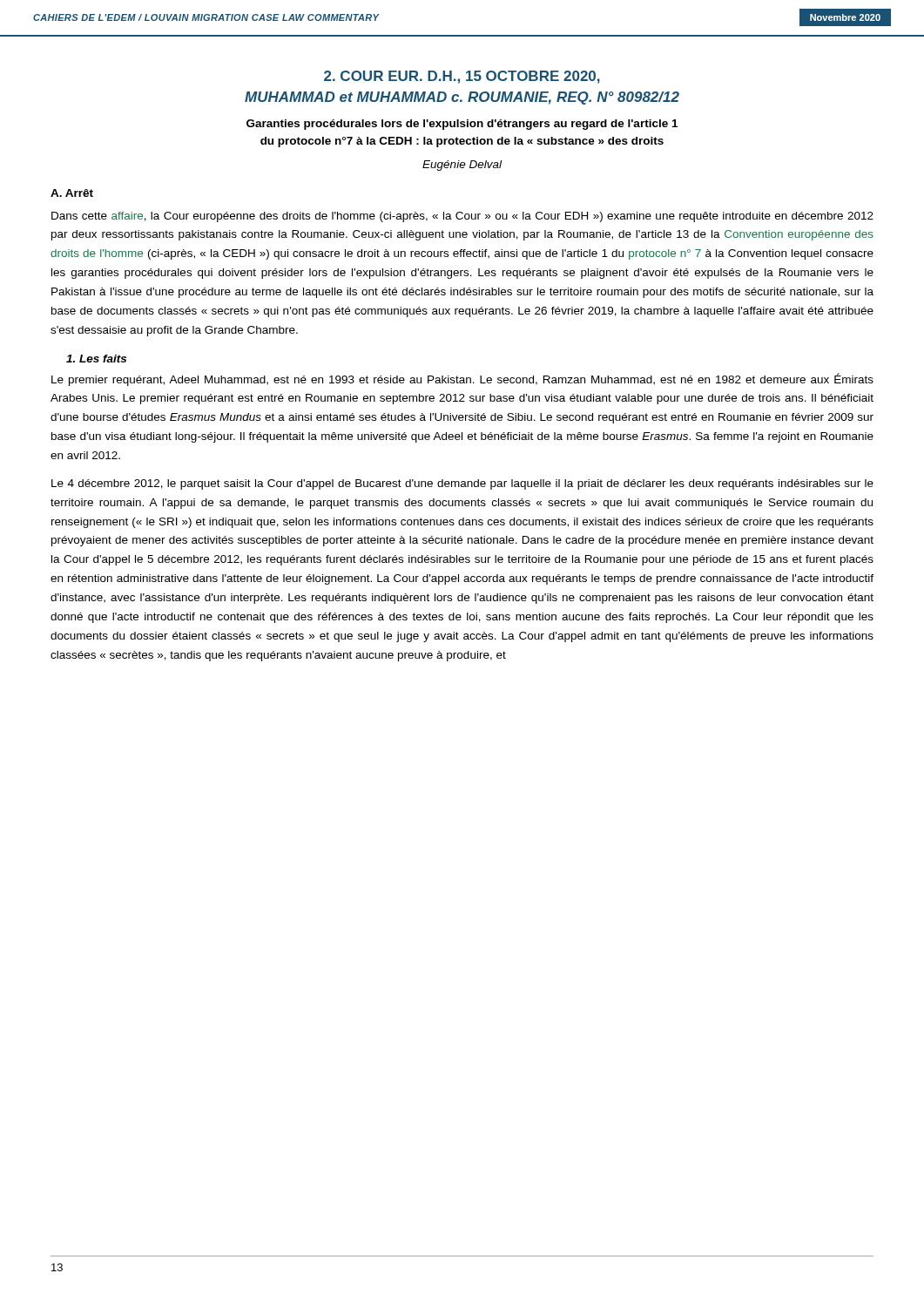Image resolution: width=924 pixels, height=1307 pixels.
Task: Point to the section header beginning "Garanties procédurales lors de l'expulsion d'étrangers"
Action: (x=462, y=132)
